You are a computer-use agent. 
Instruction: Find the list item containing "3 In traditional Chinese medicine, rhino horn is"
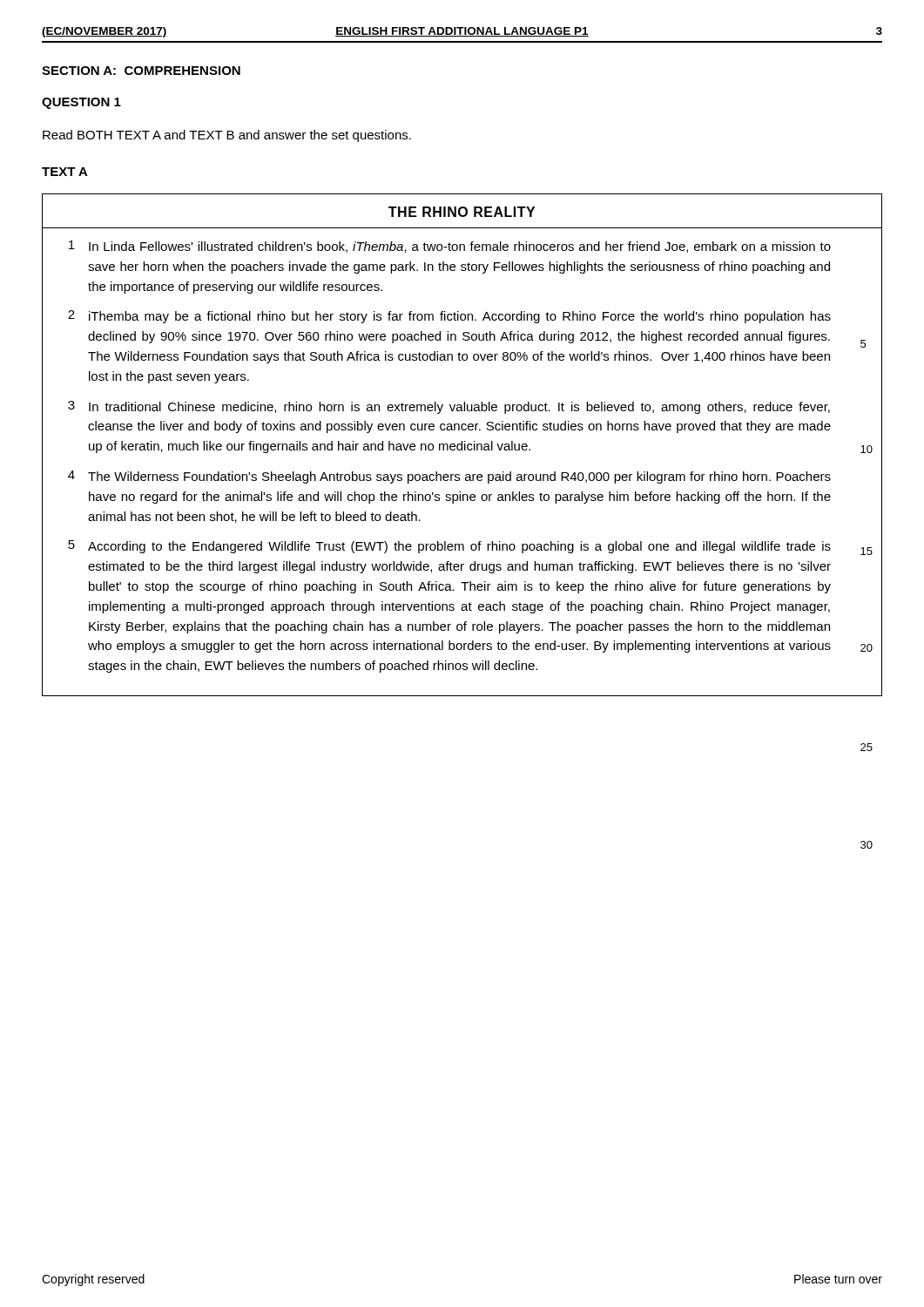(455, 430)
